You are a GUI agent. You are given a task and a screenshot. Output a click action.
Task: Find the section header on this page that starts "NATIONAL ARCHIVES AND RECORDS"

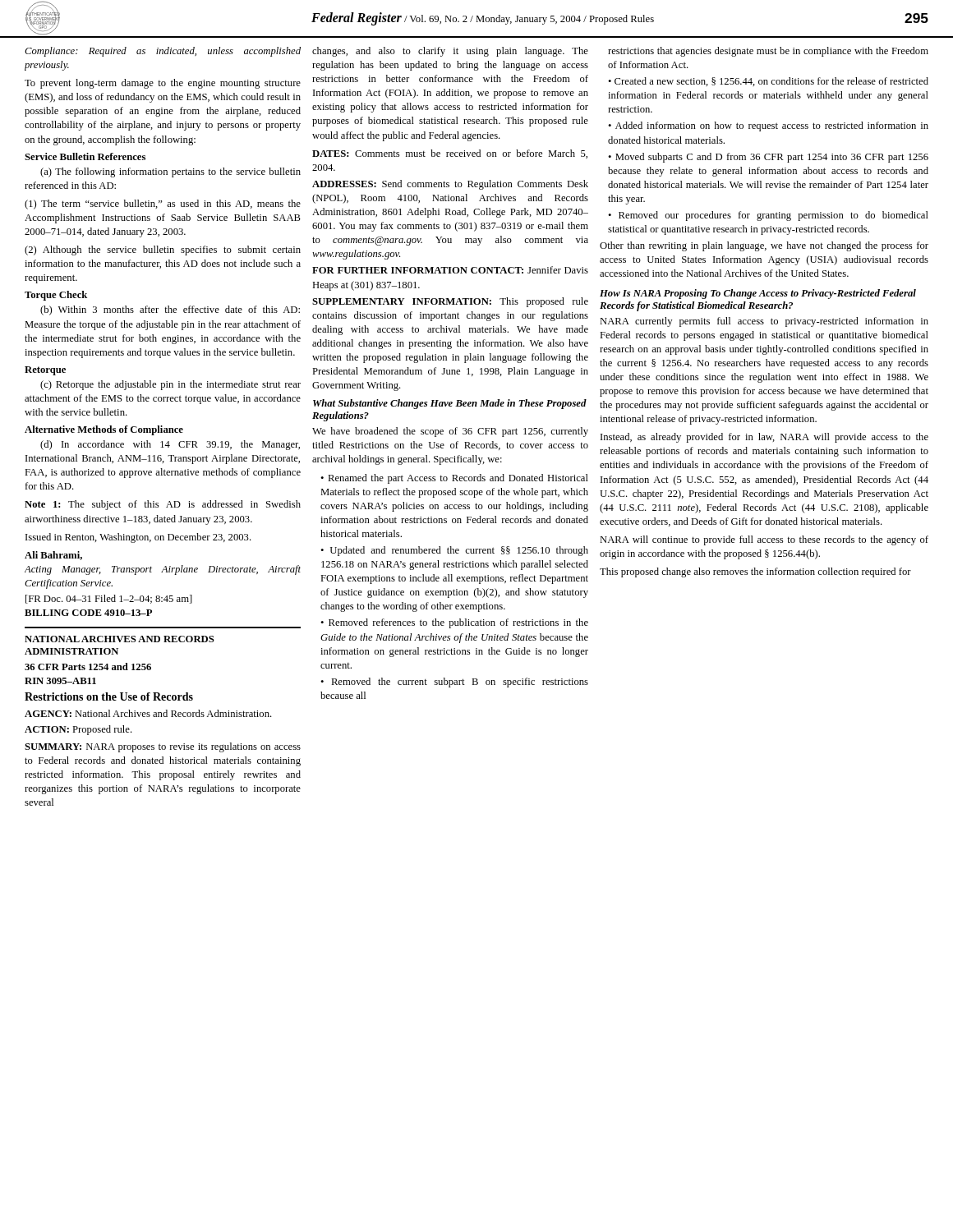pyautogui.click(x=119, y=645)
